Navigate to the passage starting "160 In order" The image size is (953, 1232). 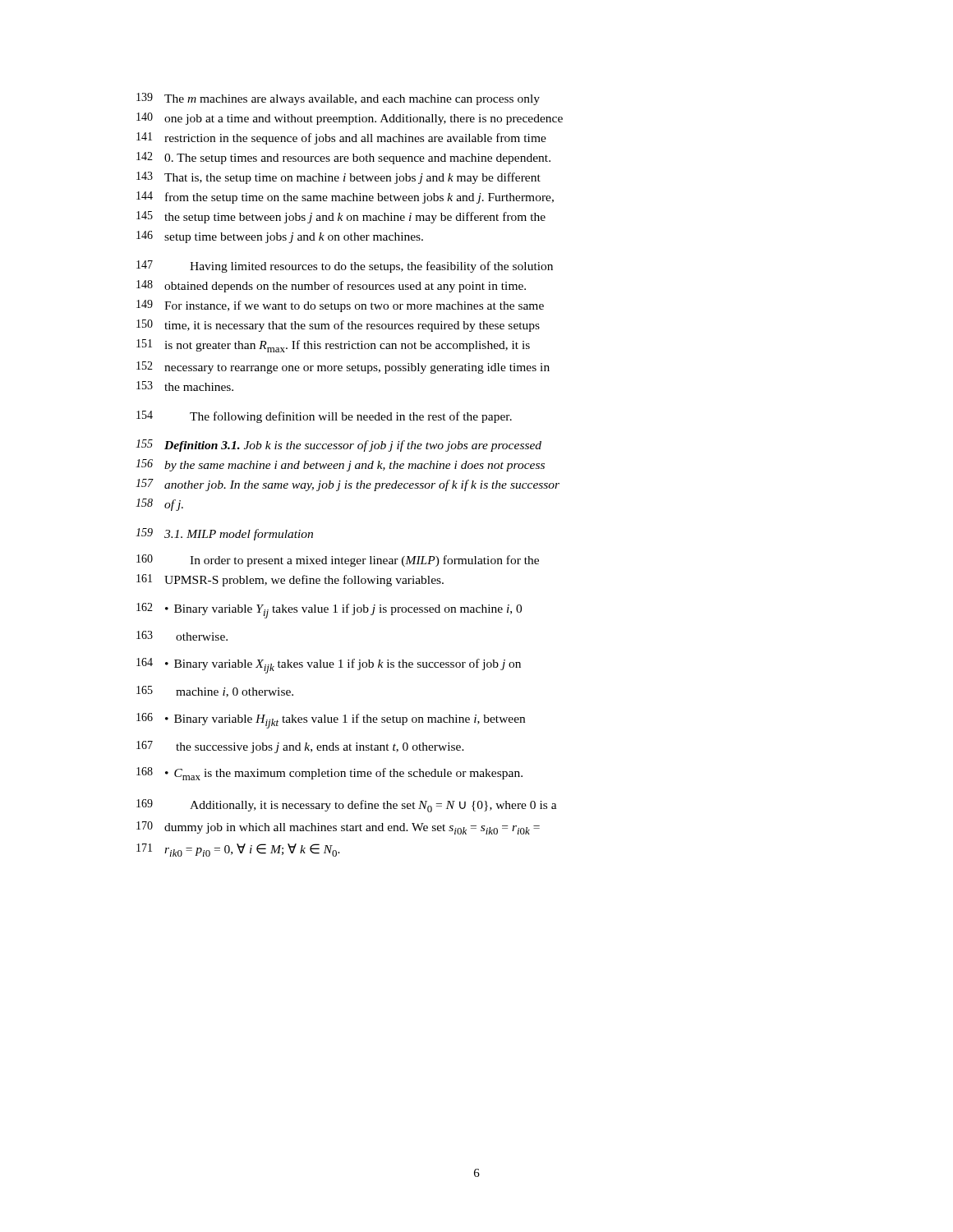coord(476,570)
